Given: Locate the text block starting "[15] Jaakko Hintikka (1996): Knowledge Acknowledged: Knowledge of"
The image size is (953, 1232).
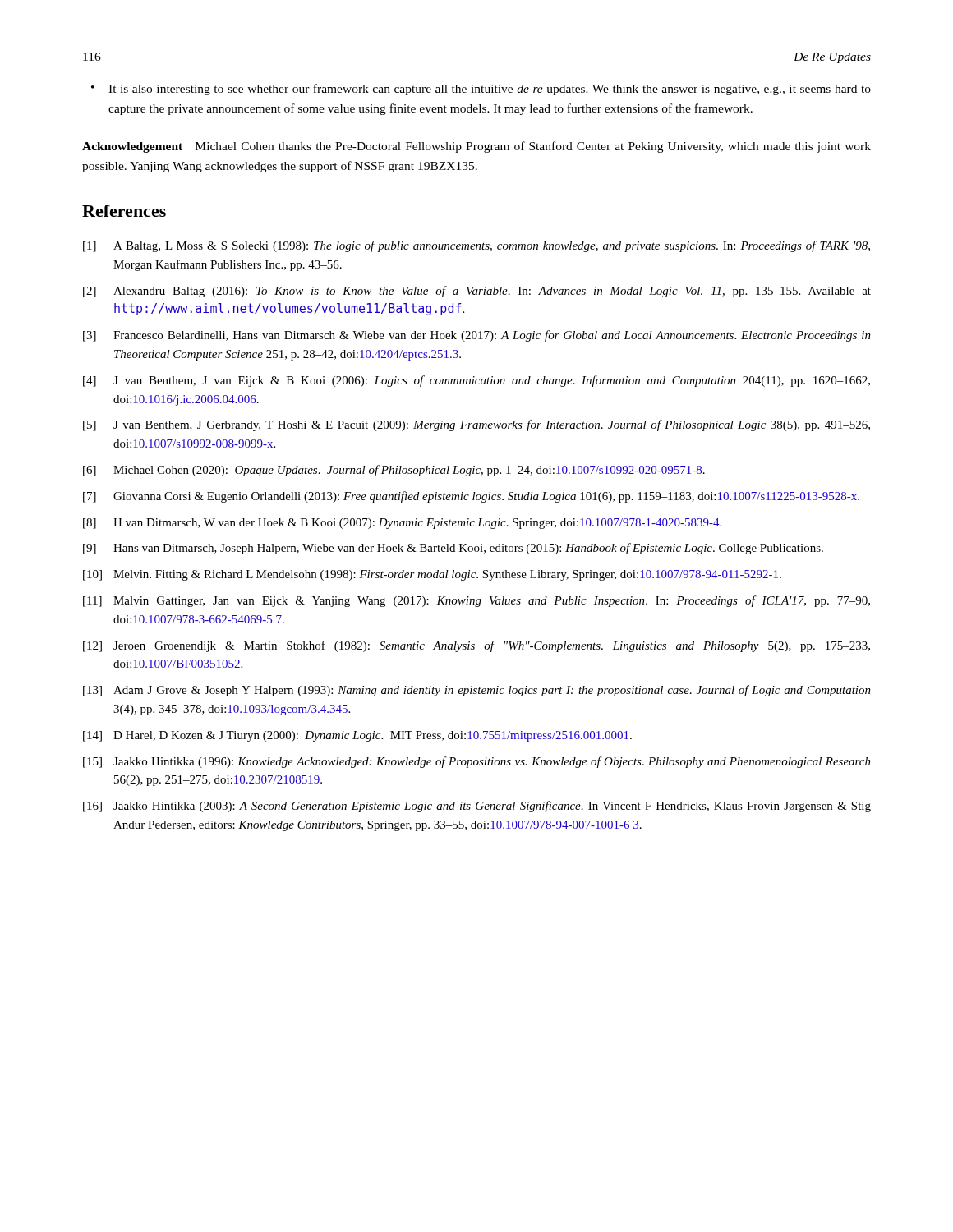Looking at the screenshot, I should tap(476, 771).
